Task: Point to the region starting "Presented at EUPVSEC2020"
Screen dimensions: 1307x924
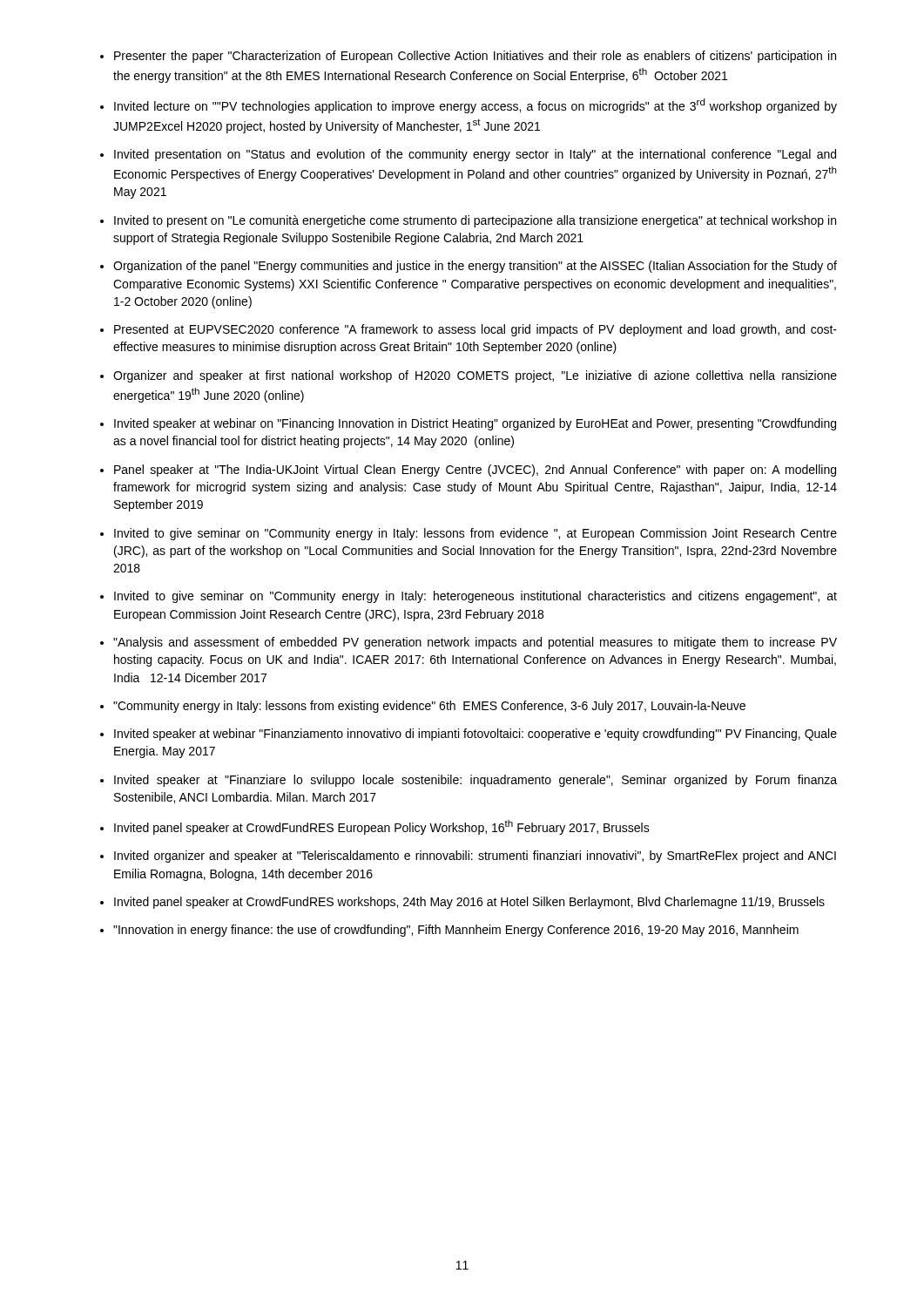Action: tap(475, 338)
